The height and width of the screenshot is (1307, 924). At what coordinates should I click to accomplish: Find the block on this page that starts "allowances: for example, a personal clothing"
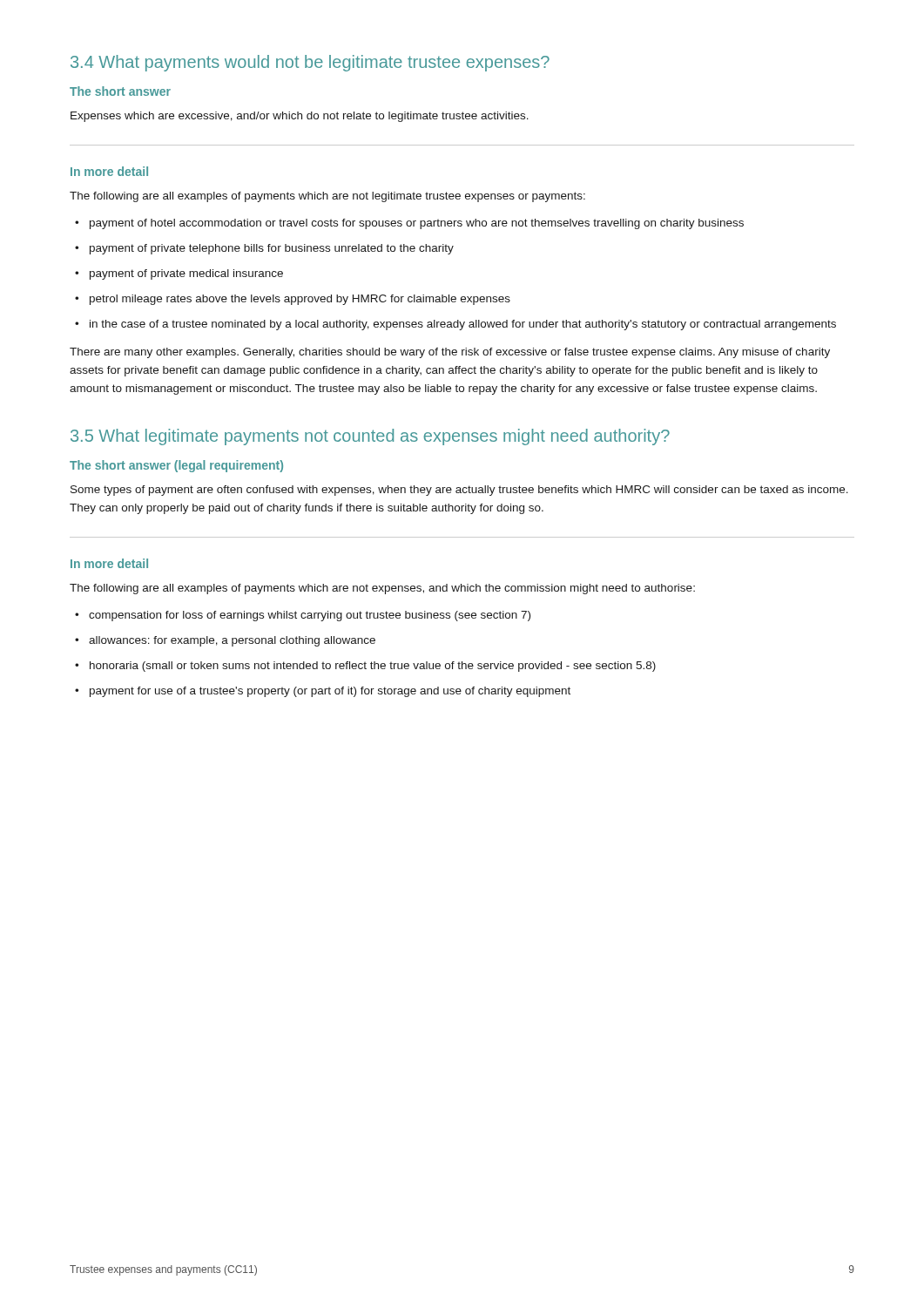coord(232,640)
